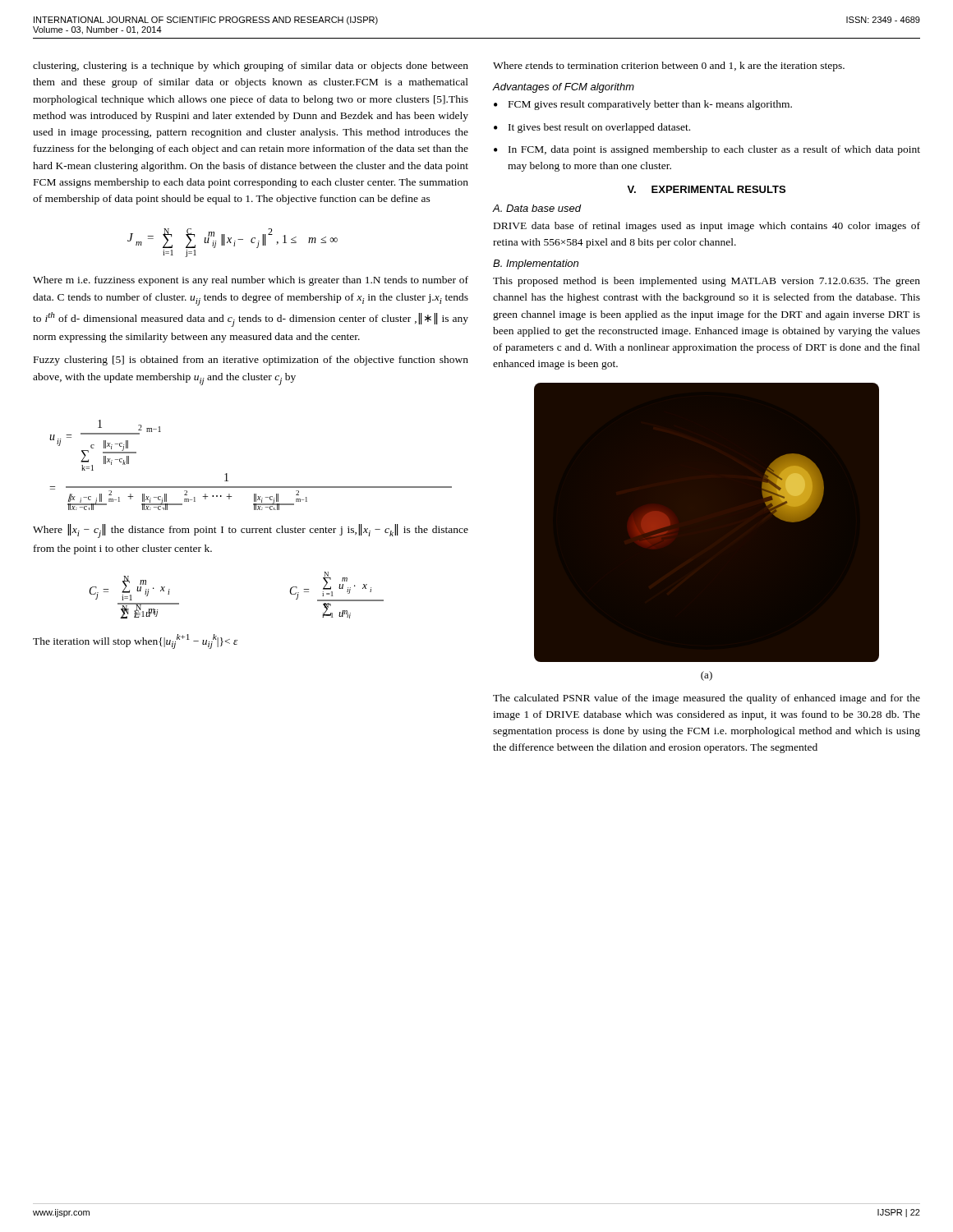Find the text block containing "DRIVE data base of retinal images used"

click(707, 233)
